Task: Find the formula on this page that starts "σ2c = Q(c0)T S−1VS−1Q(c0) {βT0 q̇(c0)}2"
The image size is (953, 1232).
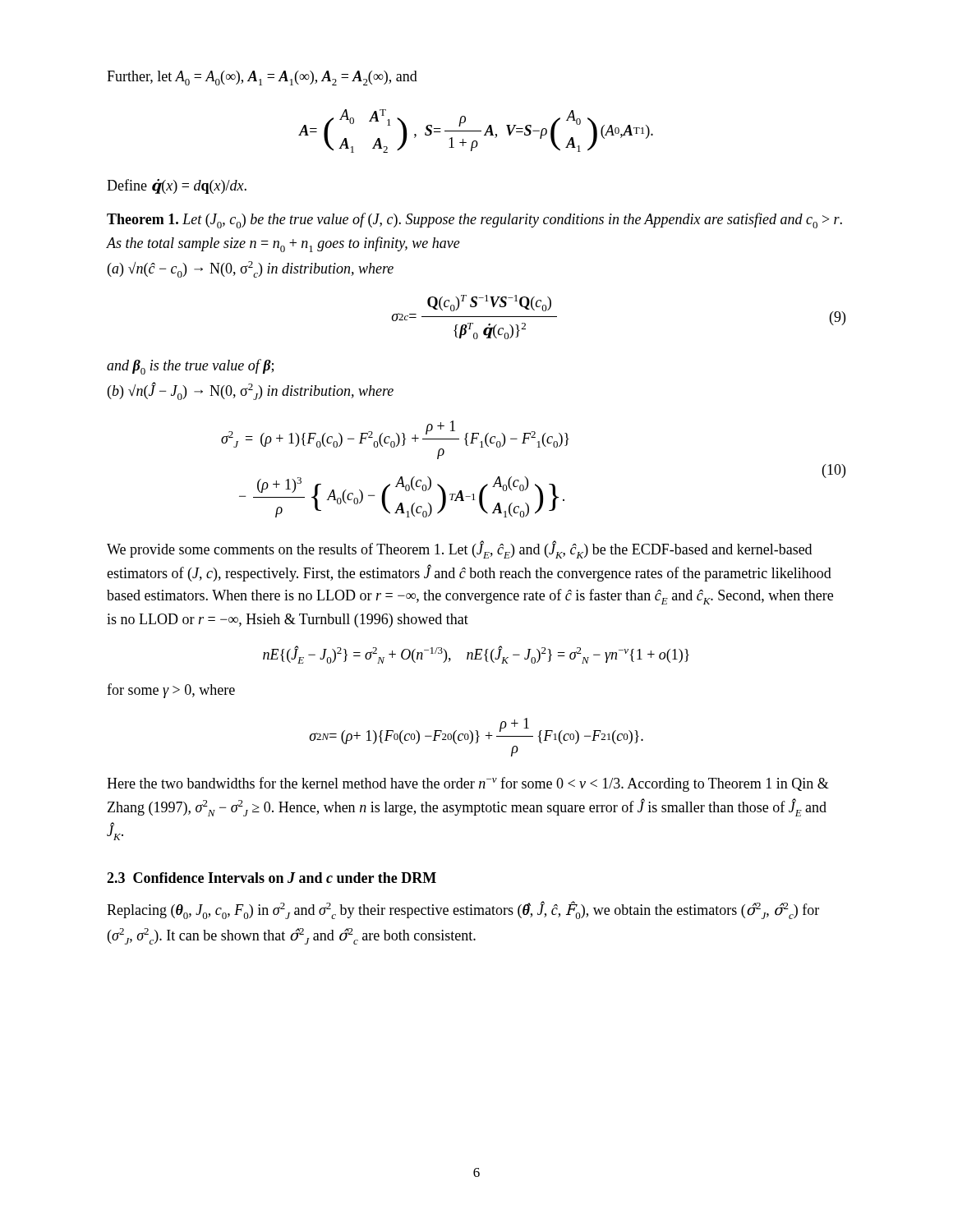Action: click(489, 317)
